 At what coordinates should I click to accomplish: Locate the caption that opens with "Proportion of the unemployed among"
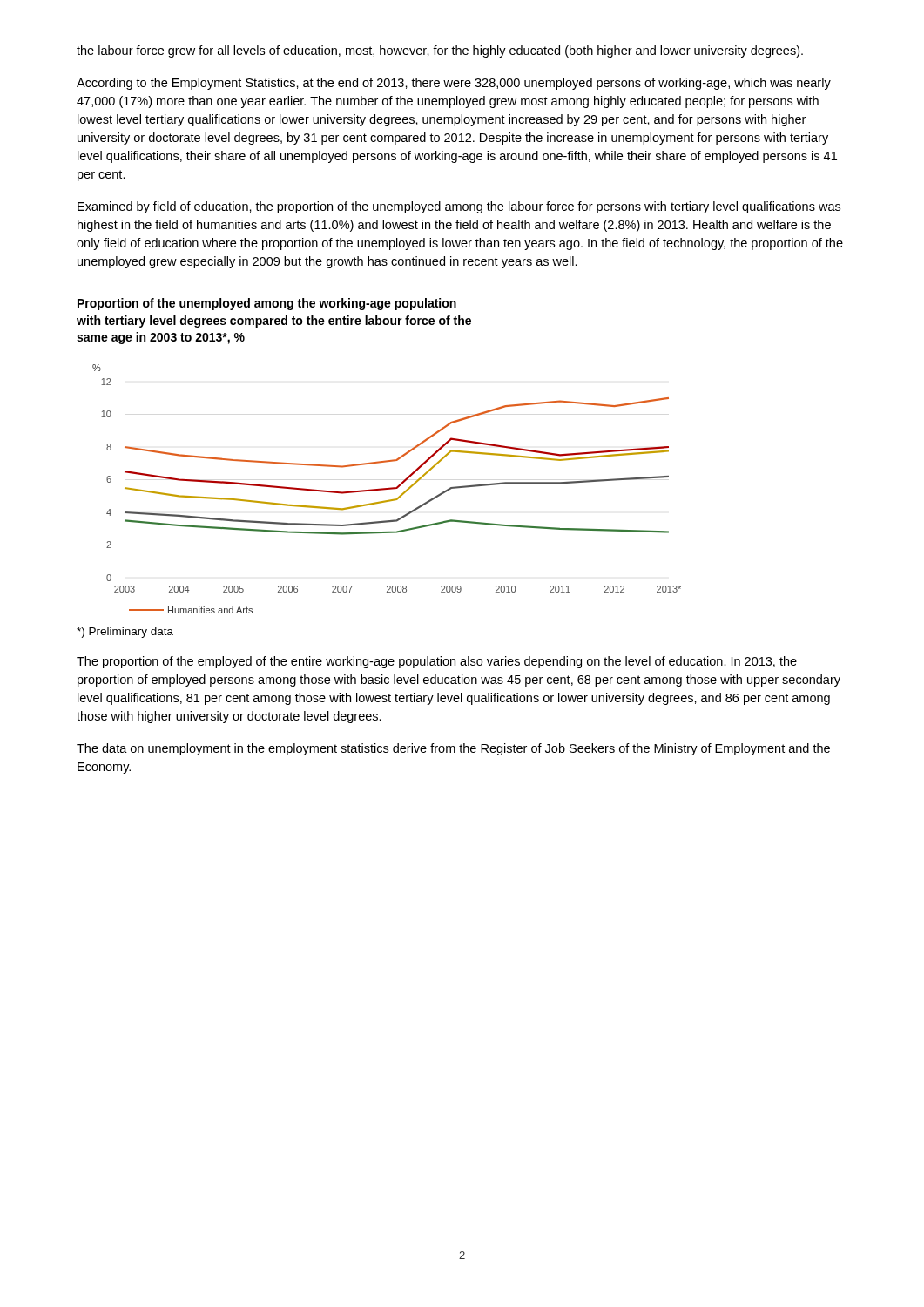click(x=274, y=320)
